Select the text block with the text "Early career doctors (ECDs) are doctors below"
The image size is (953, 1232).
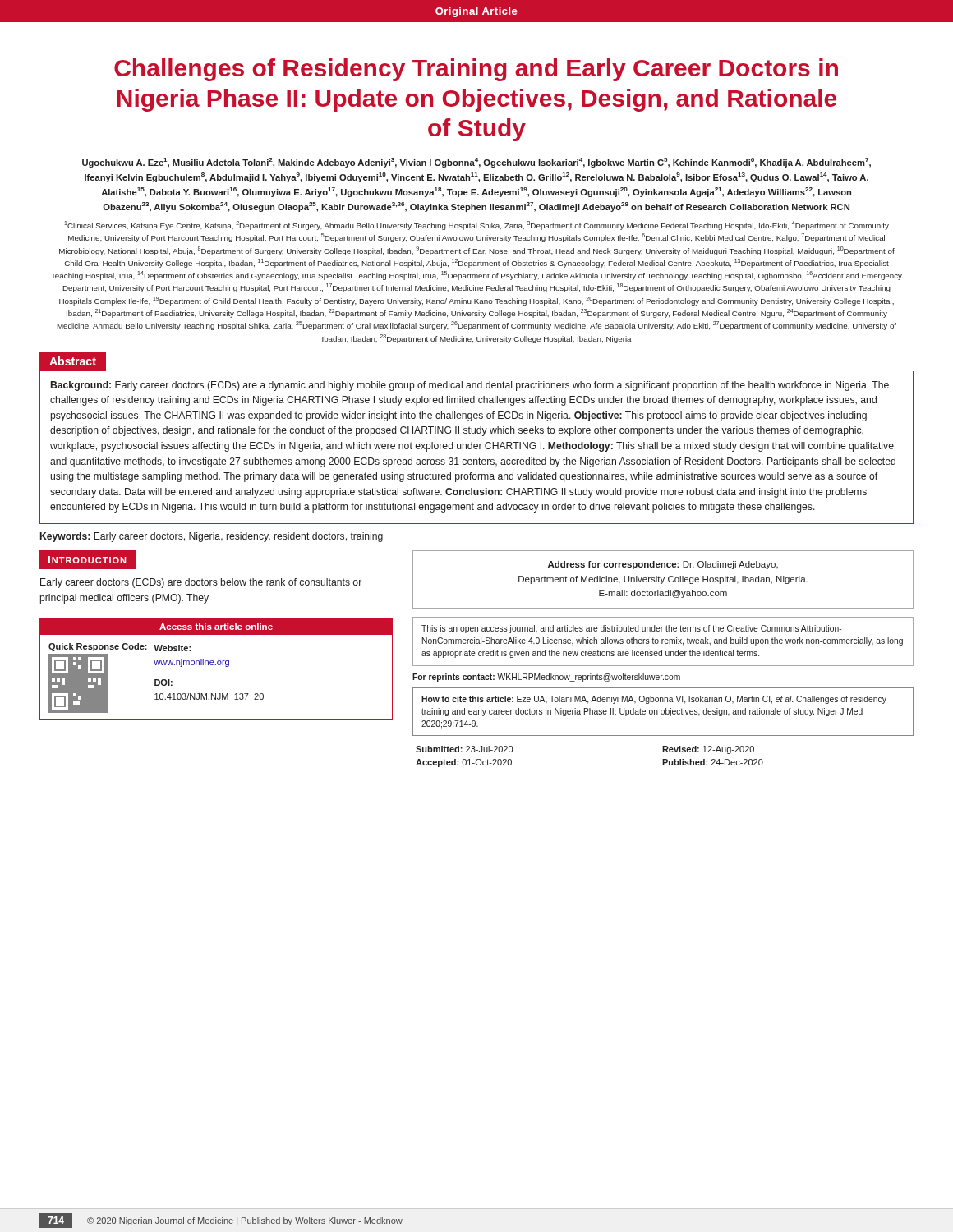201,590
